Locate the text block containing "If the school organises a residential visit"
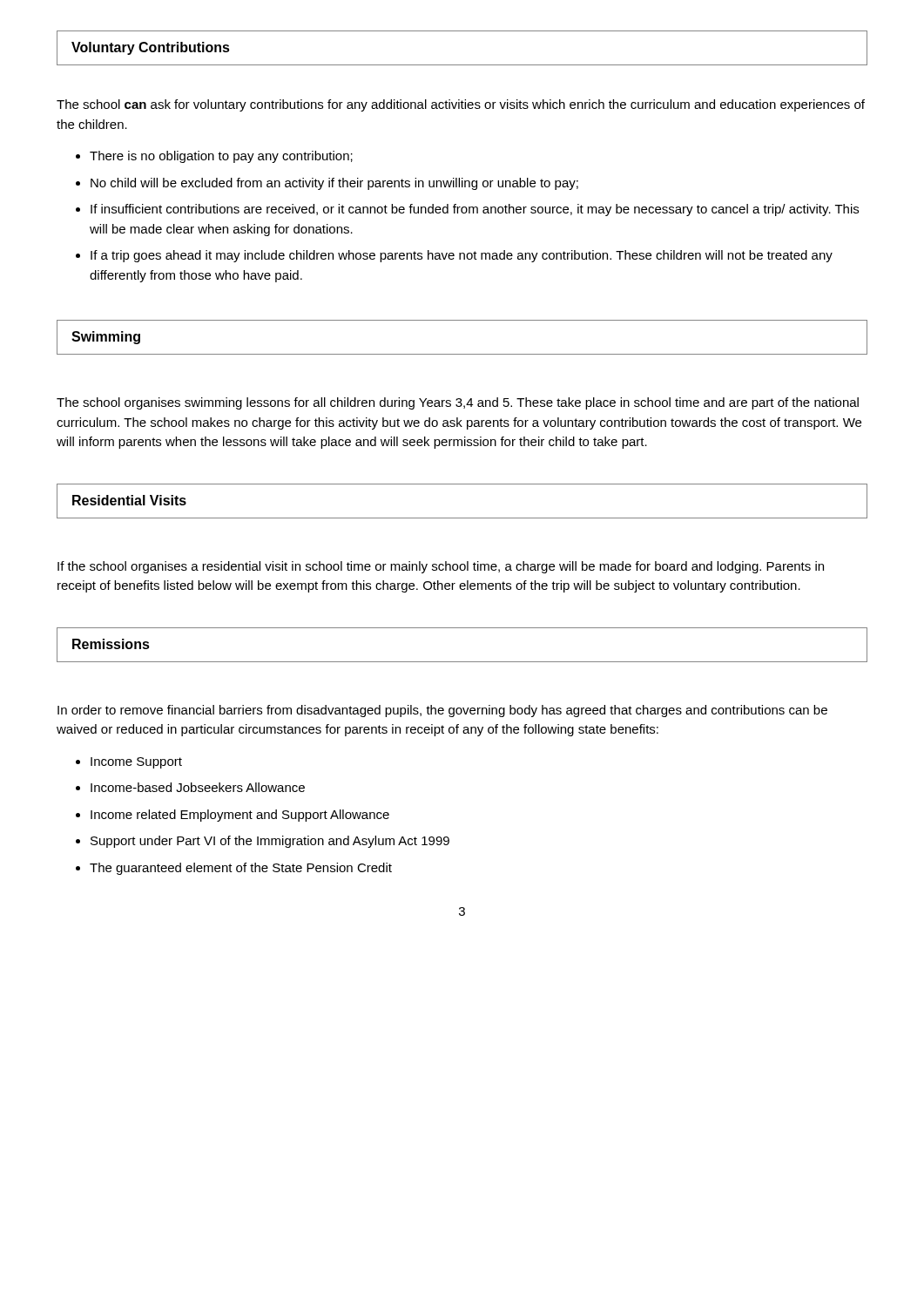This screenshot has width=924, height=1307. (x=441, y=575)
